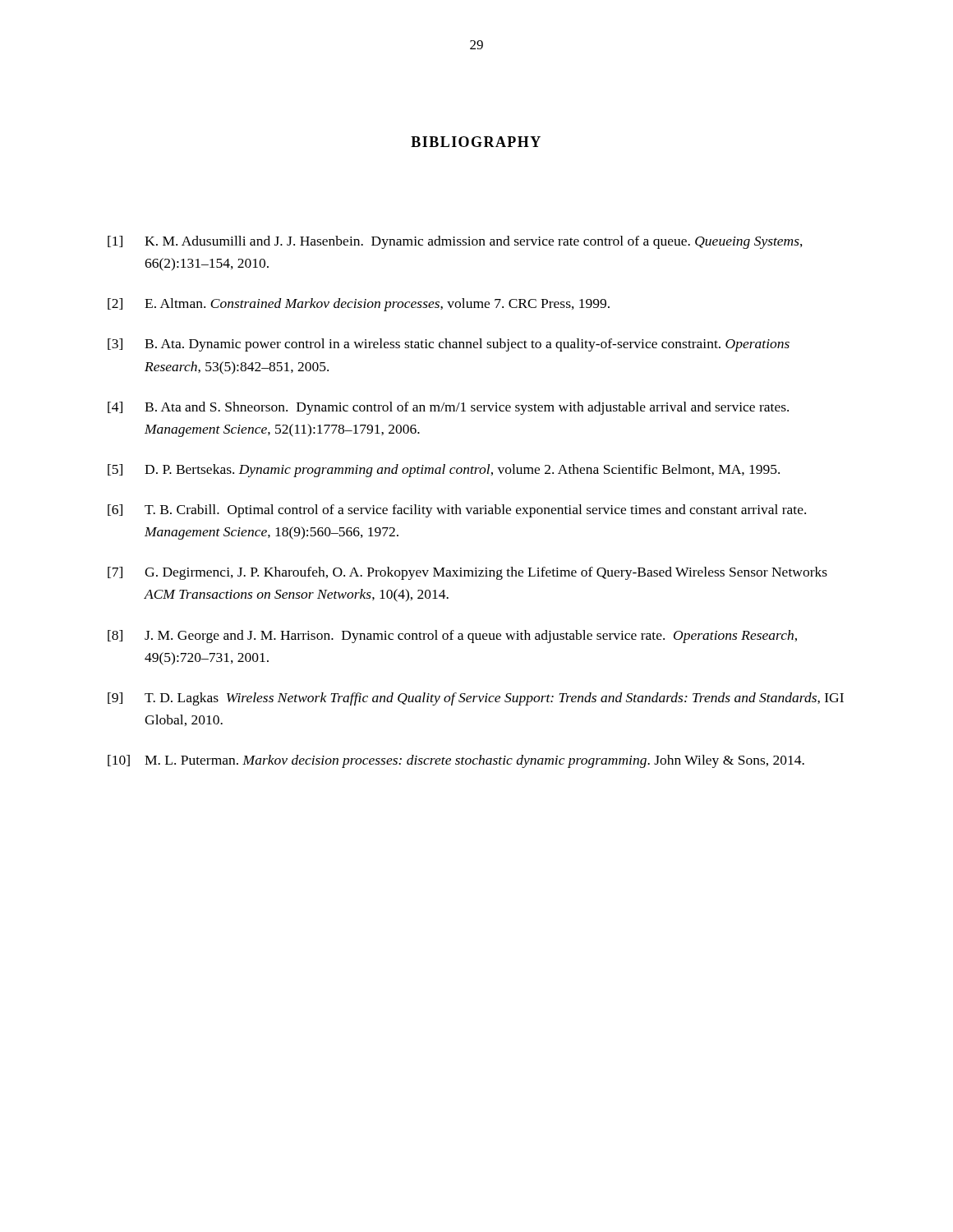This screenshot has height=1232, width=953.
Task: Select the list item with the text "[4] B. Ata and S. Shneorson. Dynamic"
Action: [x=476, y=418]
